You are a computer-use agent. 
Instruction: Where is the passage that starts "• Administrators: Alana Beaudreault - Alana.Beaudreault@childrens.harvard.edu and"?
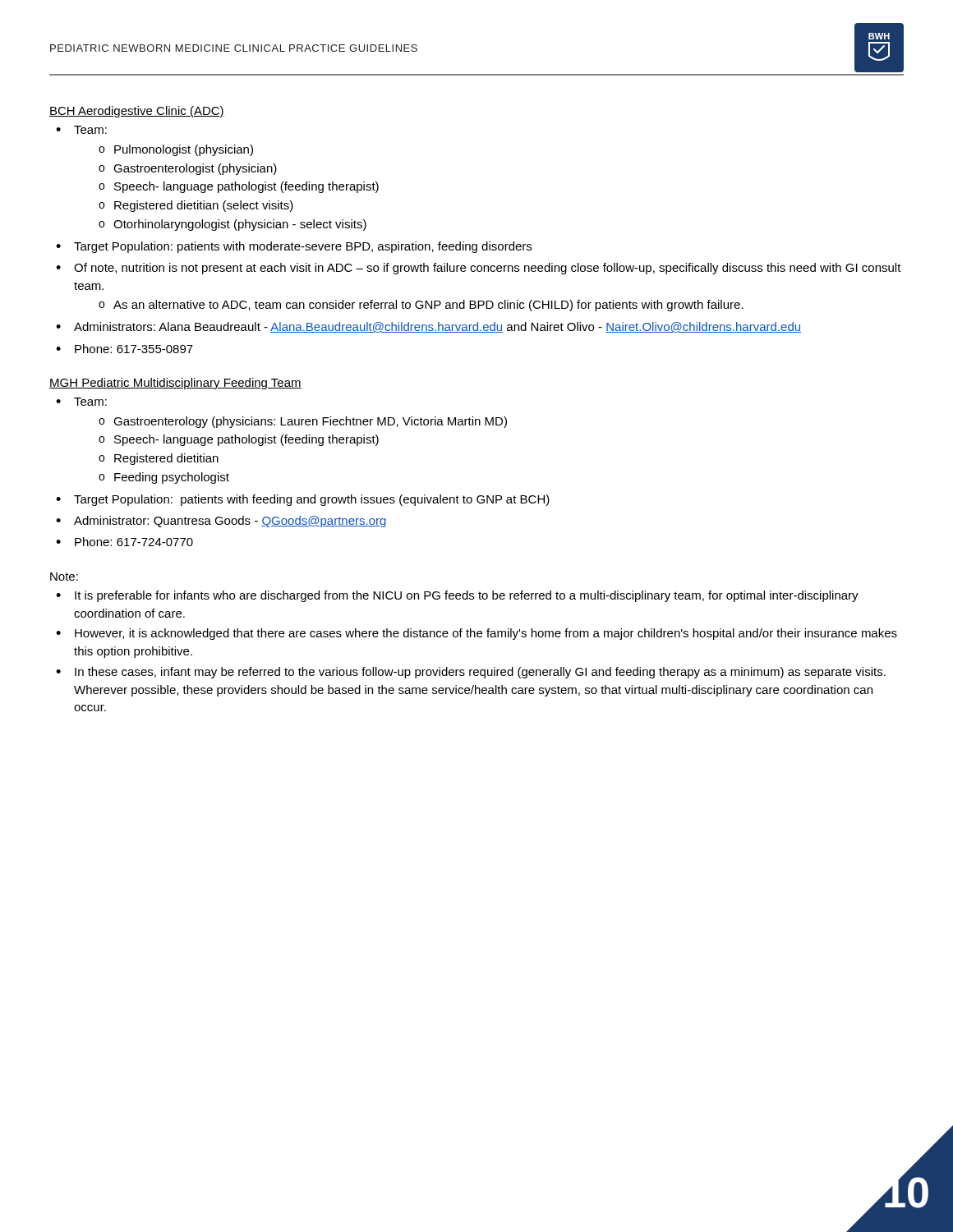pos(480,328)
